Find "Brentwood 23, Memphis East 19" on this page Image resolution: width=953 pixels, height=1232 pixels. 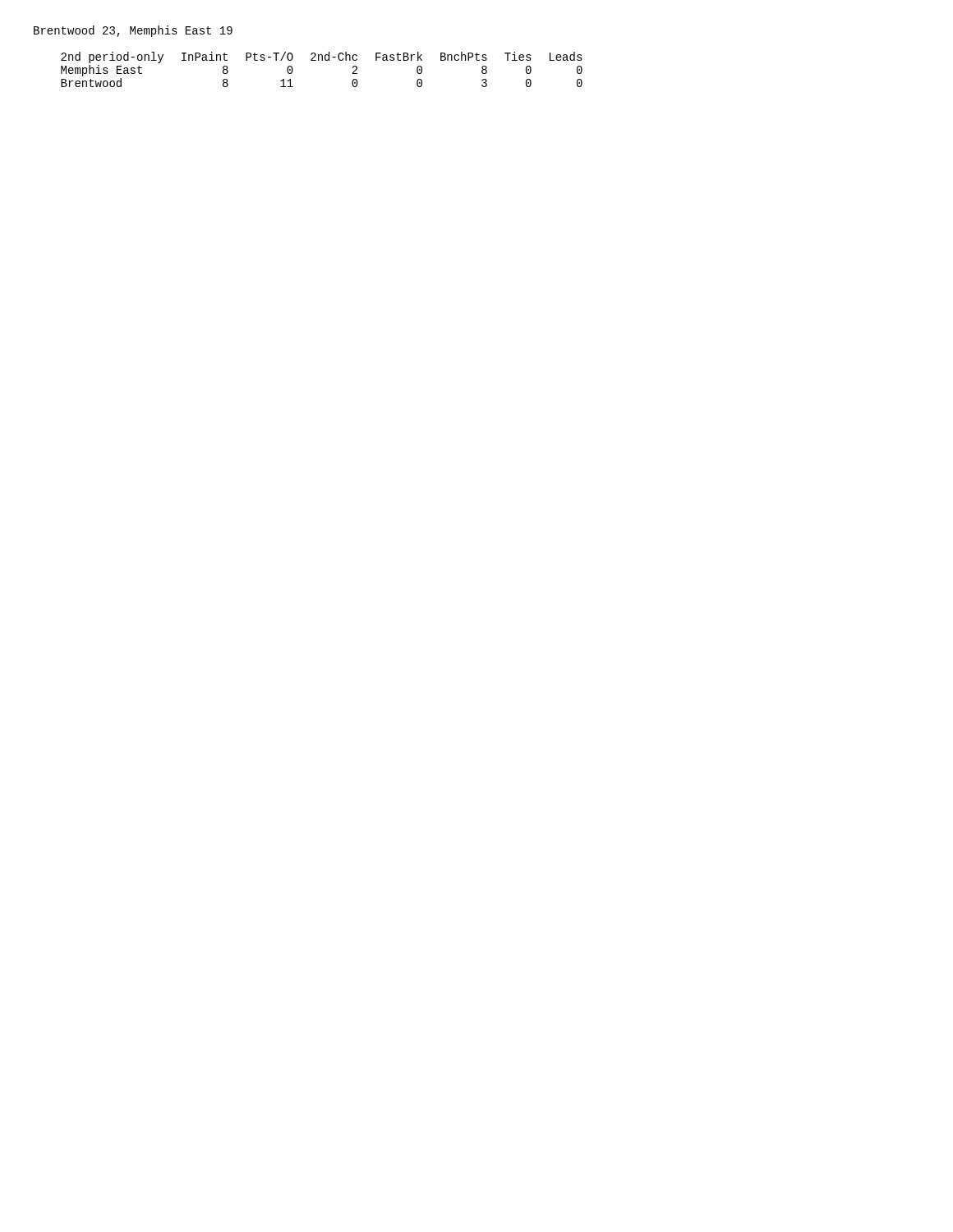133,31
